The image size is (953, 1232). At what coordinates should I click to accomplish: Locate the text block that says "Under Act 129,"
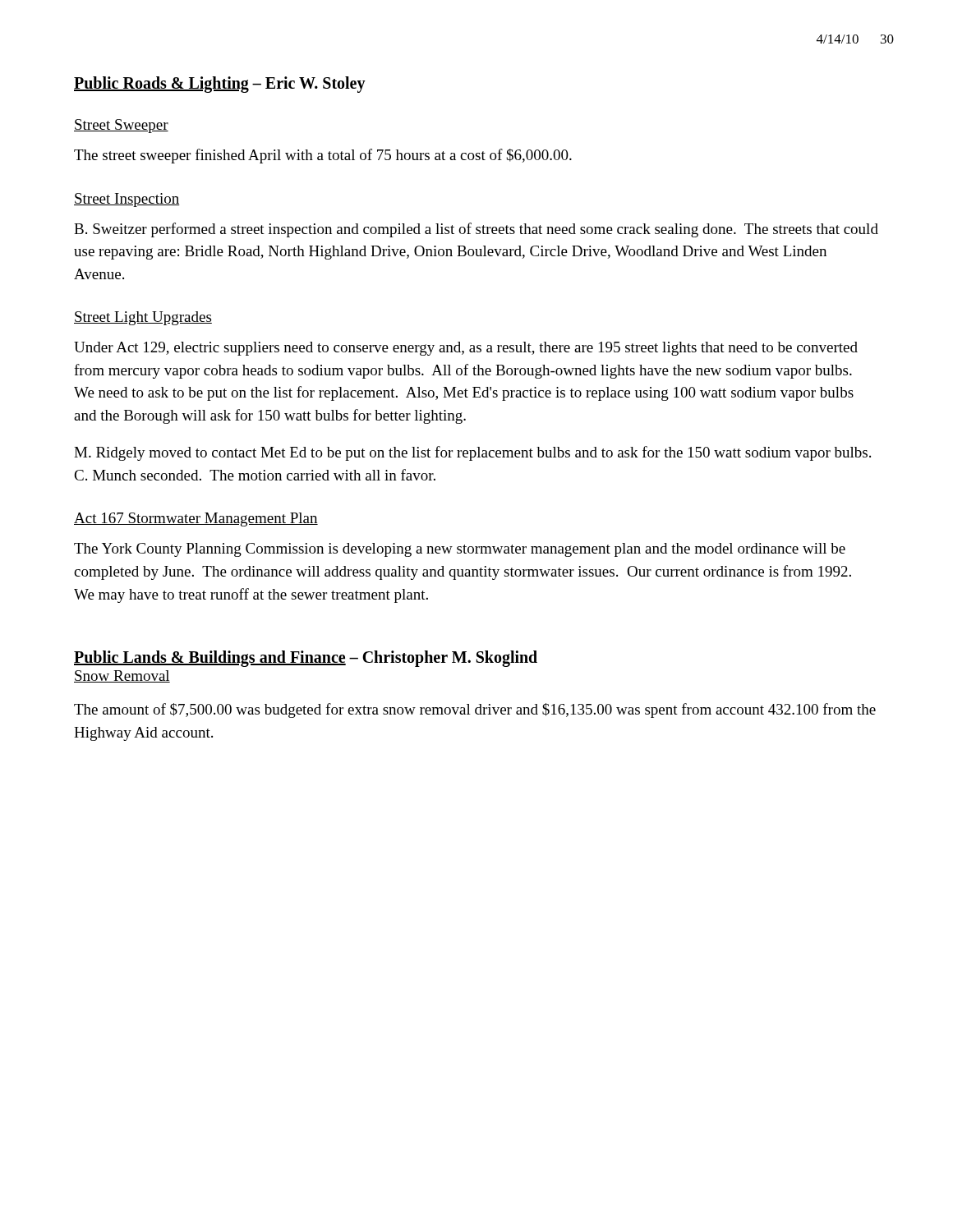click(466, 381)
